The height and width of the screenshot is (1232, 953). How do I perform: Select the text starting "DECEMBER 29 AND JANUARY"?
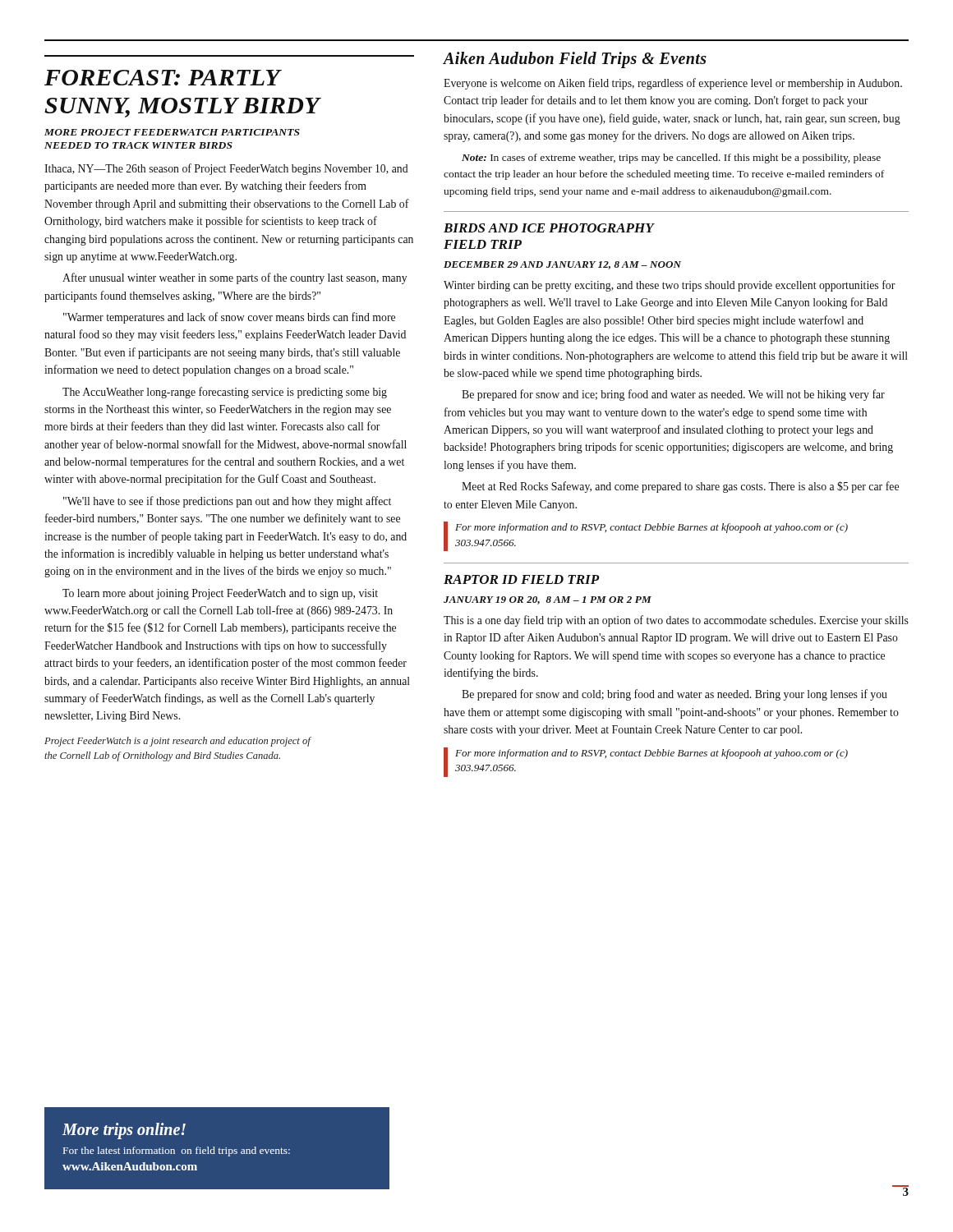[x=676, y=265]
